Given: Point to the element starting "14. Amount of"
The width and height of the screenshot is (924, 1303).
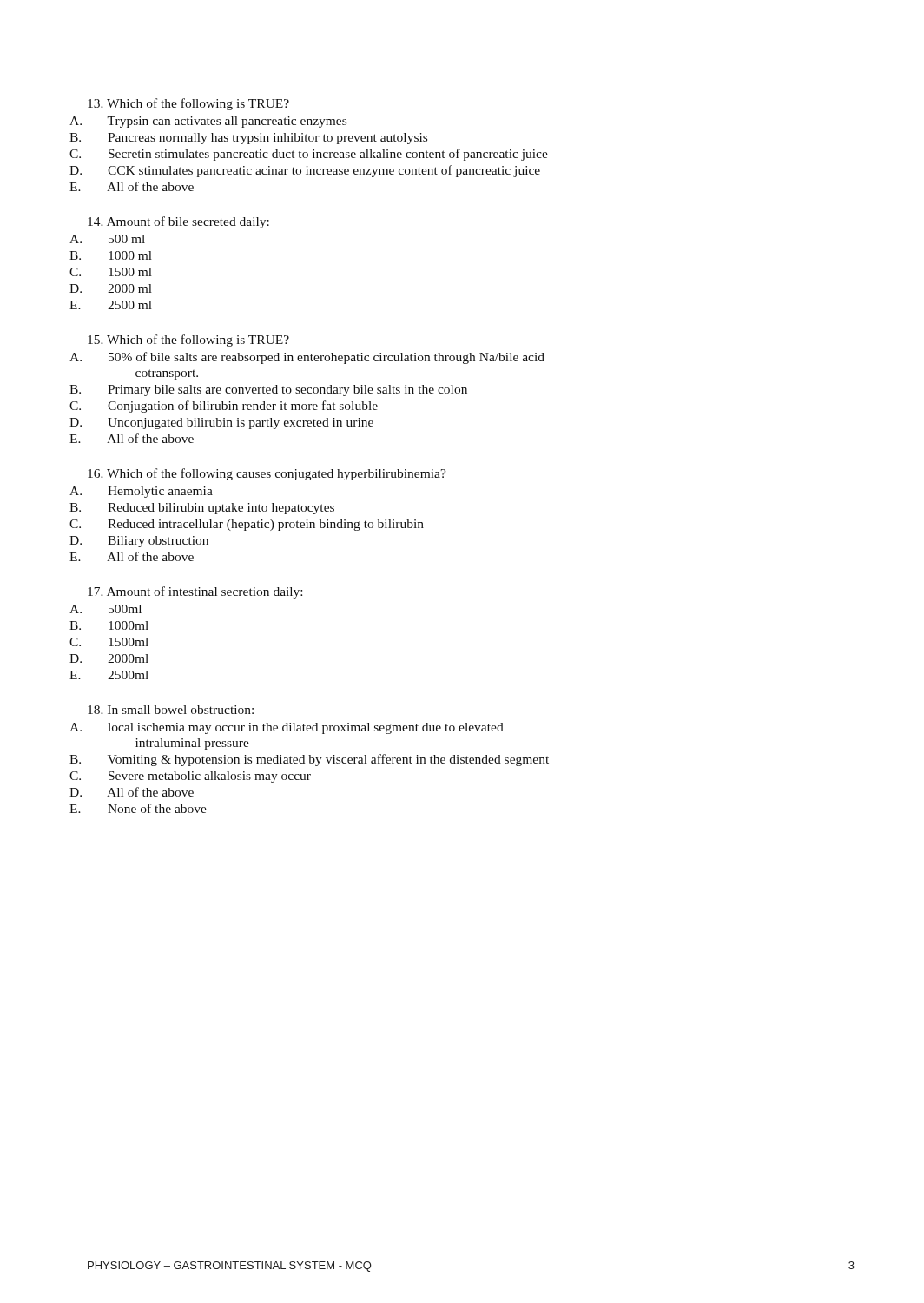Looking at the screenshot, I should 178,221.
